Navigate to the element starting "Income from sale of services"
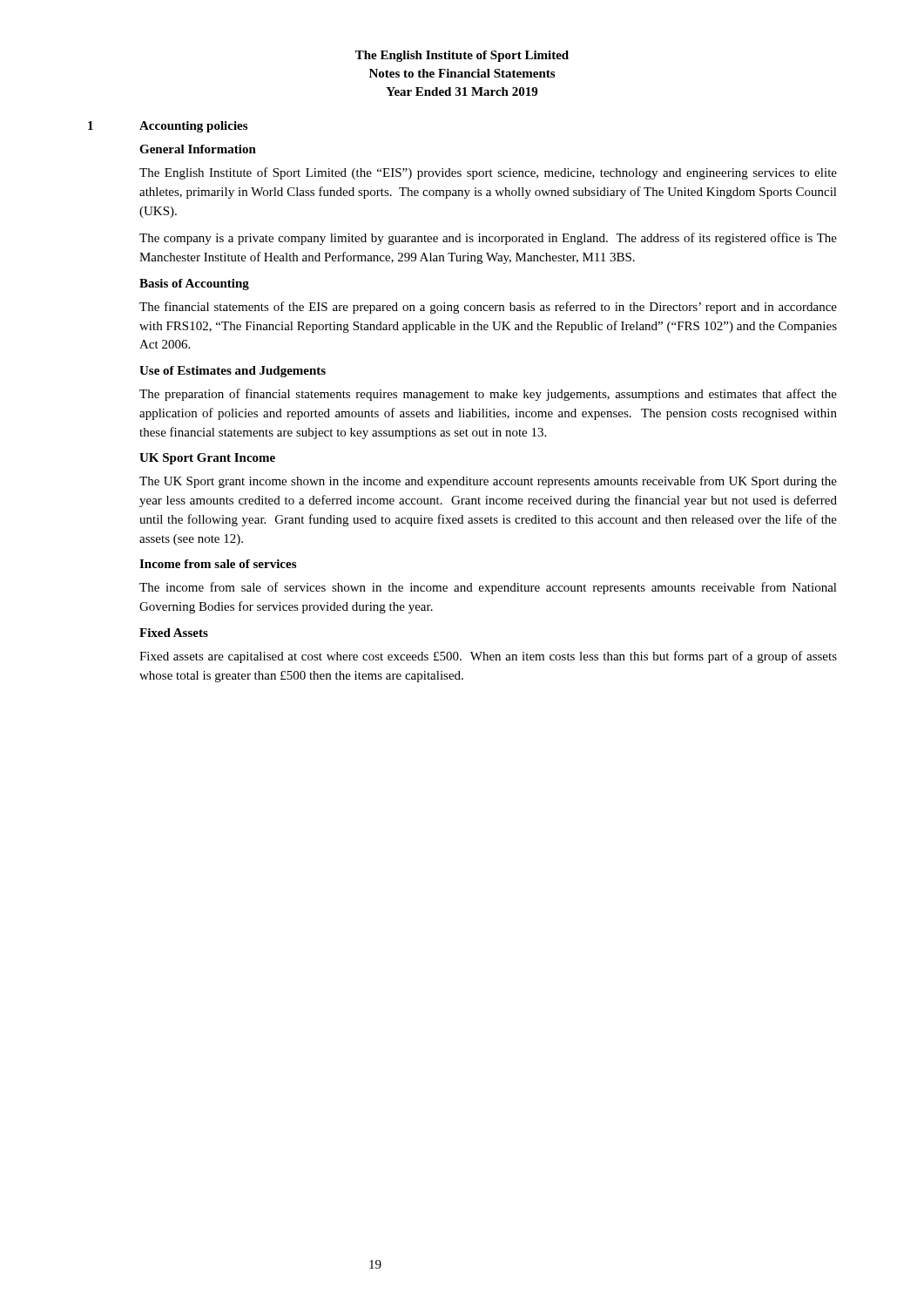Viewport: 924px width, 1307px height. (218, 564)
